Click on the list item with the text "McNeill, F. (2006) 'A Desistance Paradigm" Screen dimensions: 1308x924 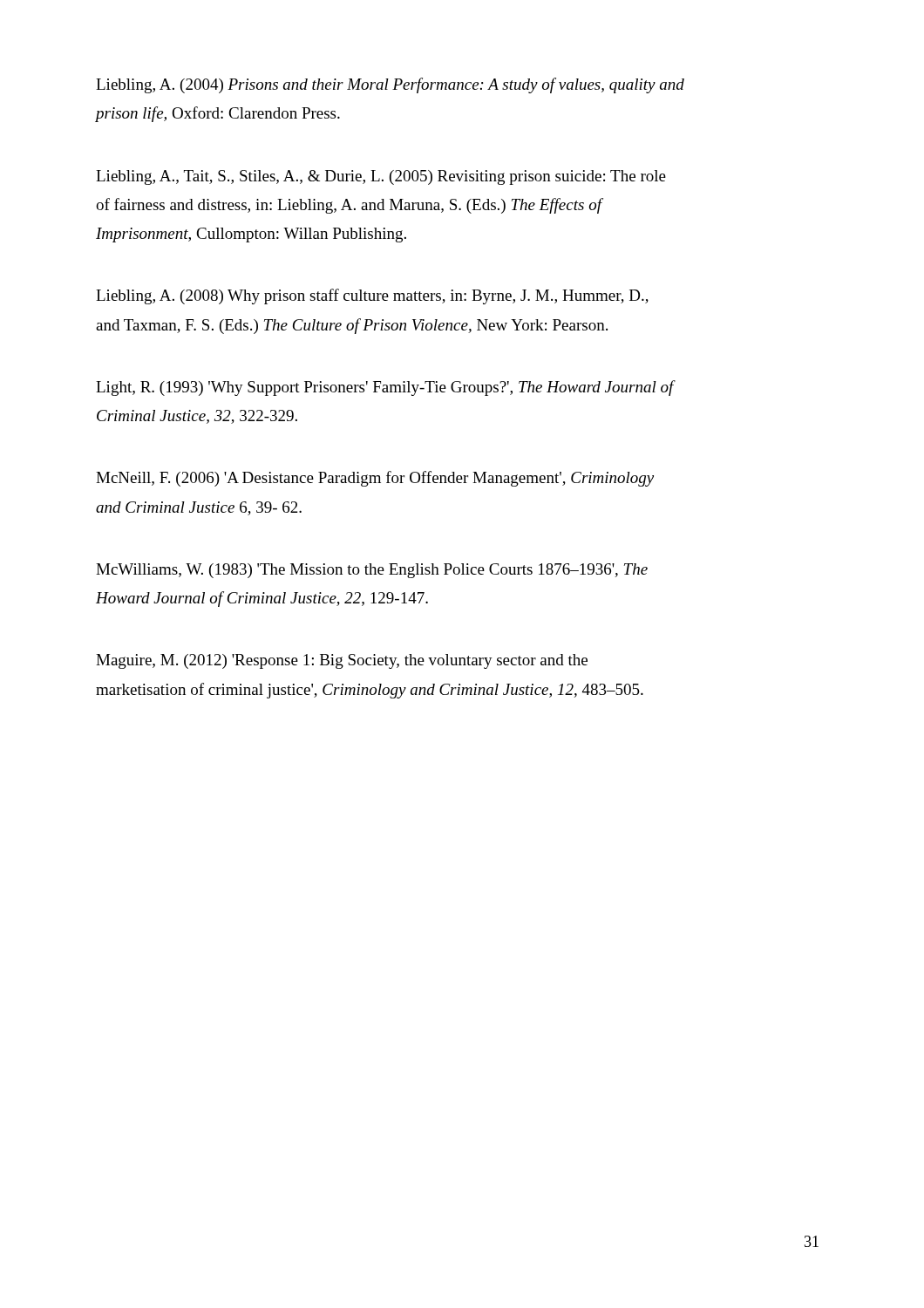[458, 492]
